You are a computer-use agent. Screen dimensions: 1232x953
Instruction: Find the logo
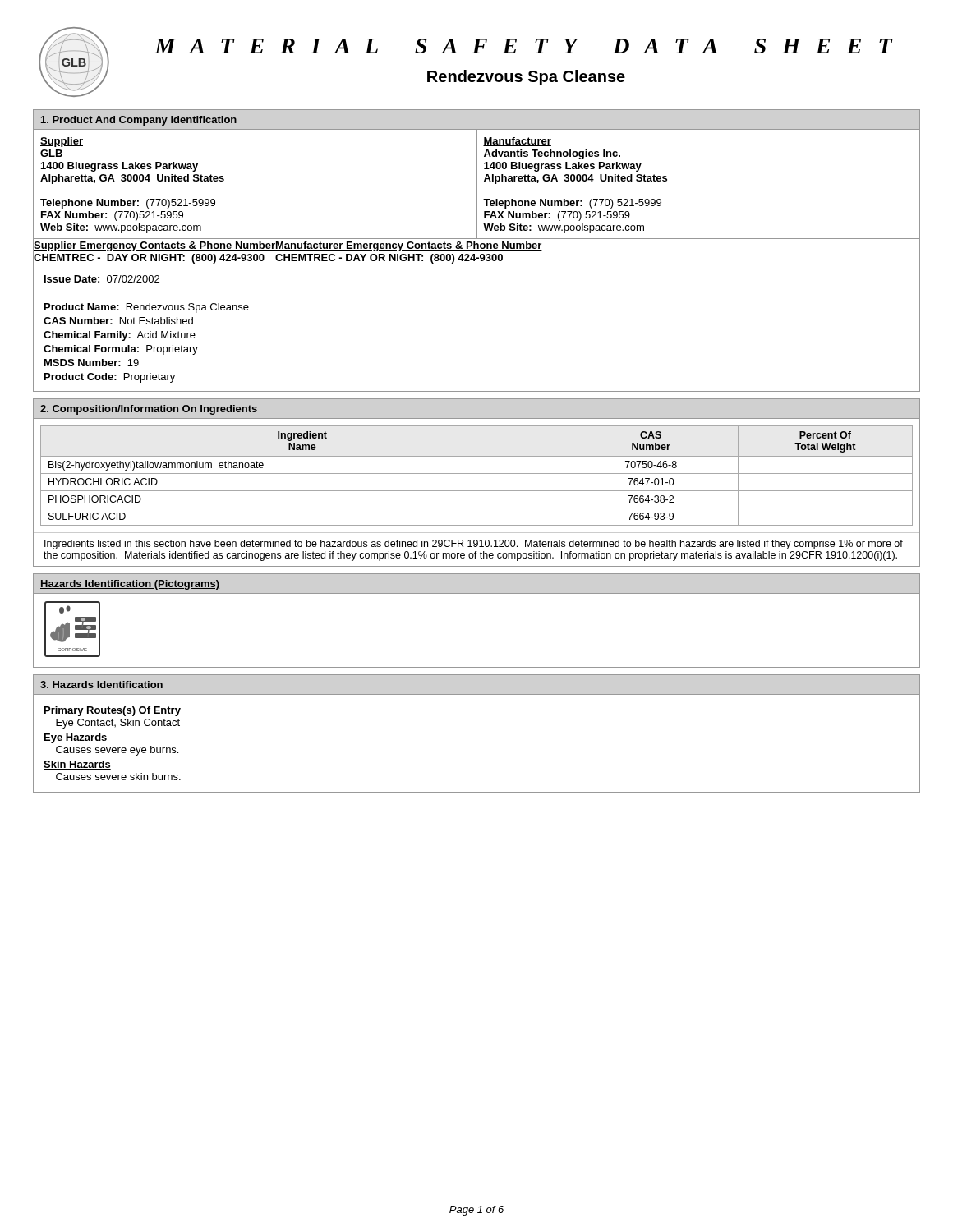[x=82, y=63]
